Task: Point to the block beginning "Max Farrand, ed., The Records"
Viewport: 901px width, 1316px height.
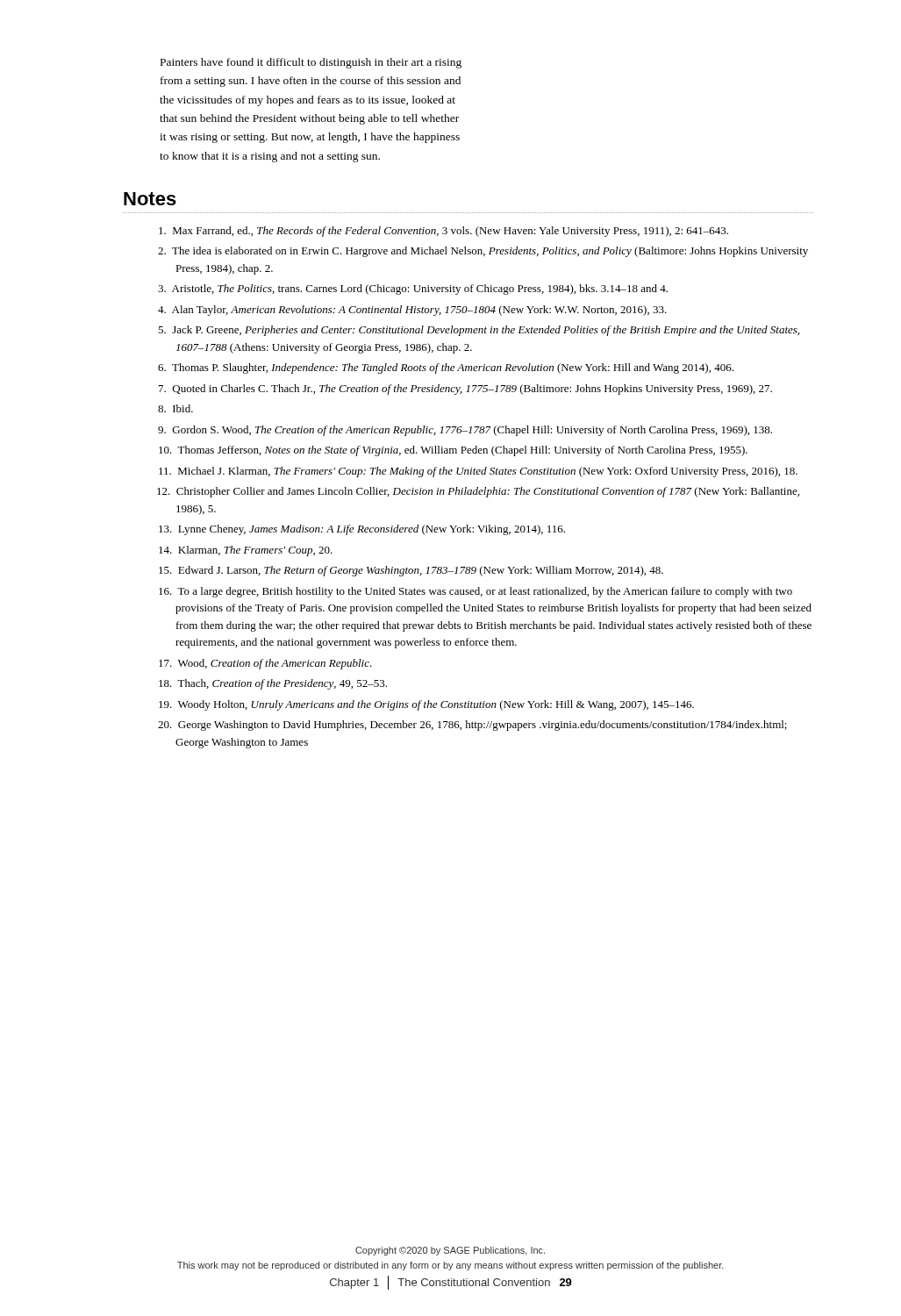Action: point(444,230)
